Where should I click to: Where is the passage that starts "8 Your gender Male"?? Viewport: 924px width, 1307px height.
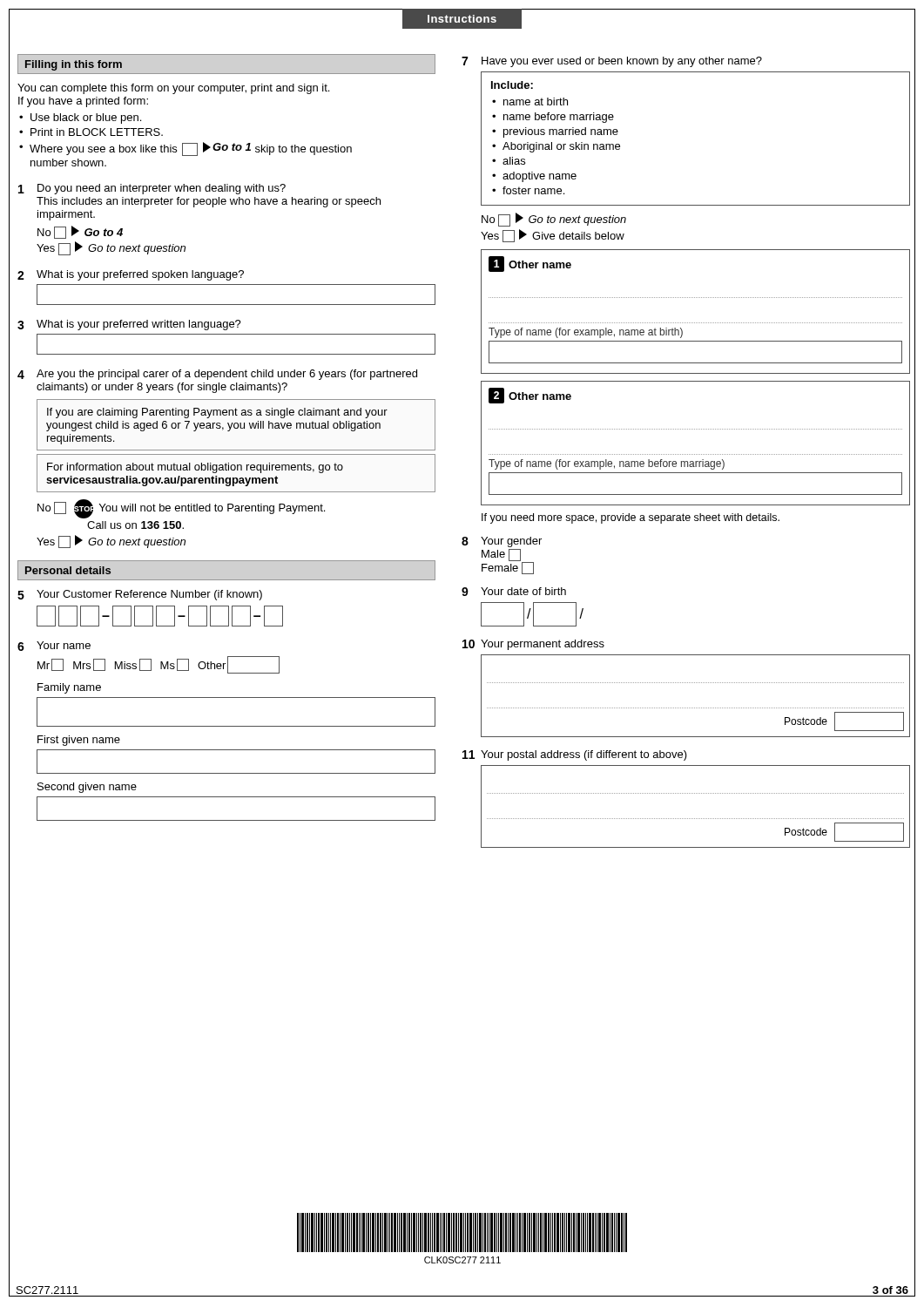coord(502,542)
